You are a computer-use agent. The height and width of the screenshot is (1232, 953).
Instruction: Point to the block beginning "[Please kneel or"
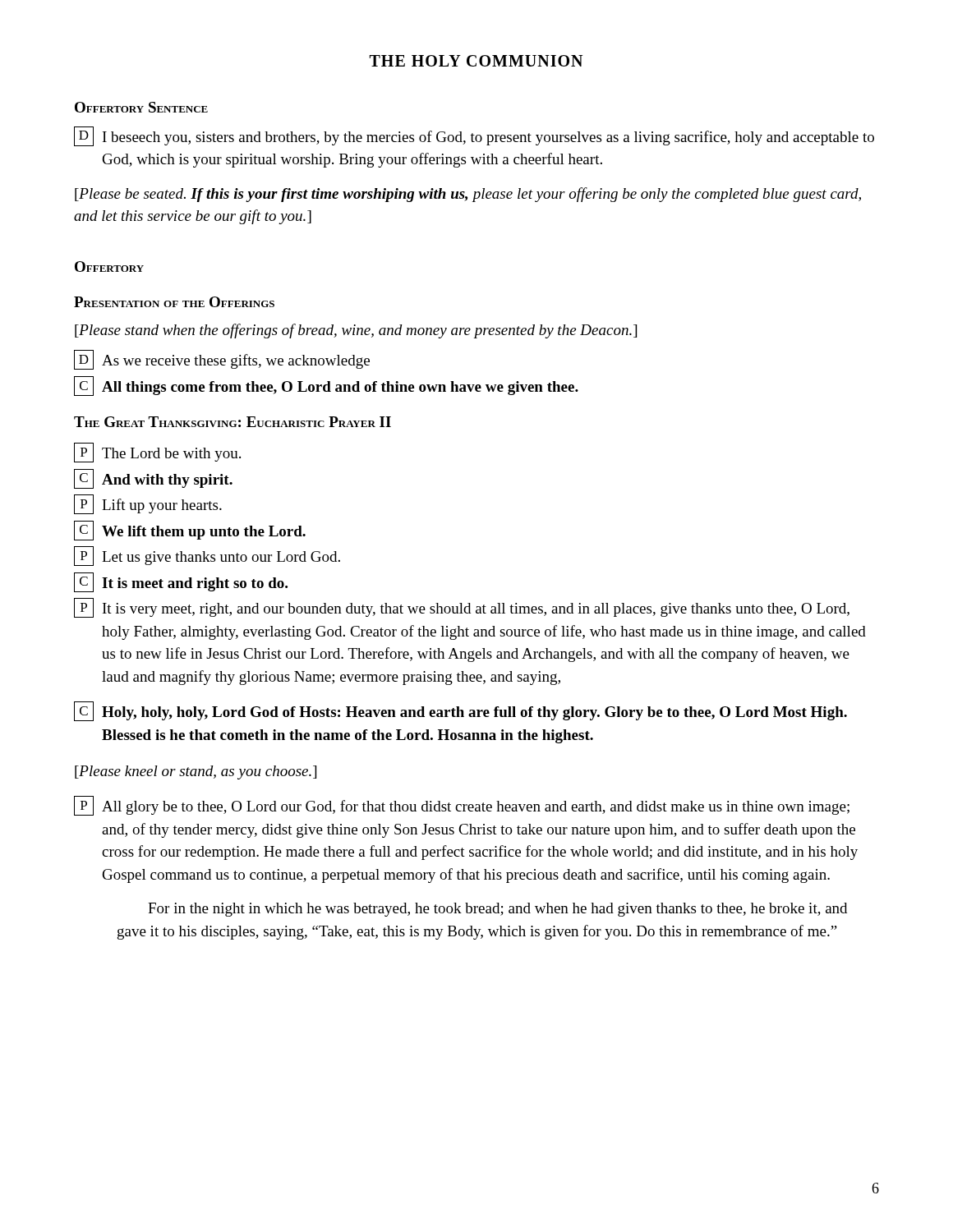(x=196, y=770)
